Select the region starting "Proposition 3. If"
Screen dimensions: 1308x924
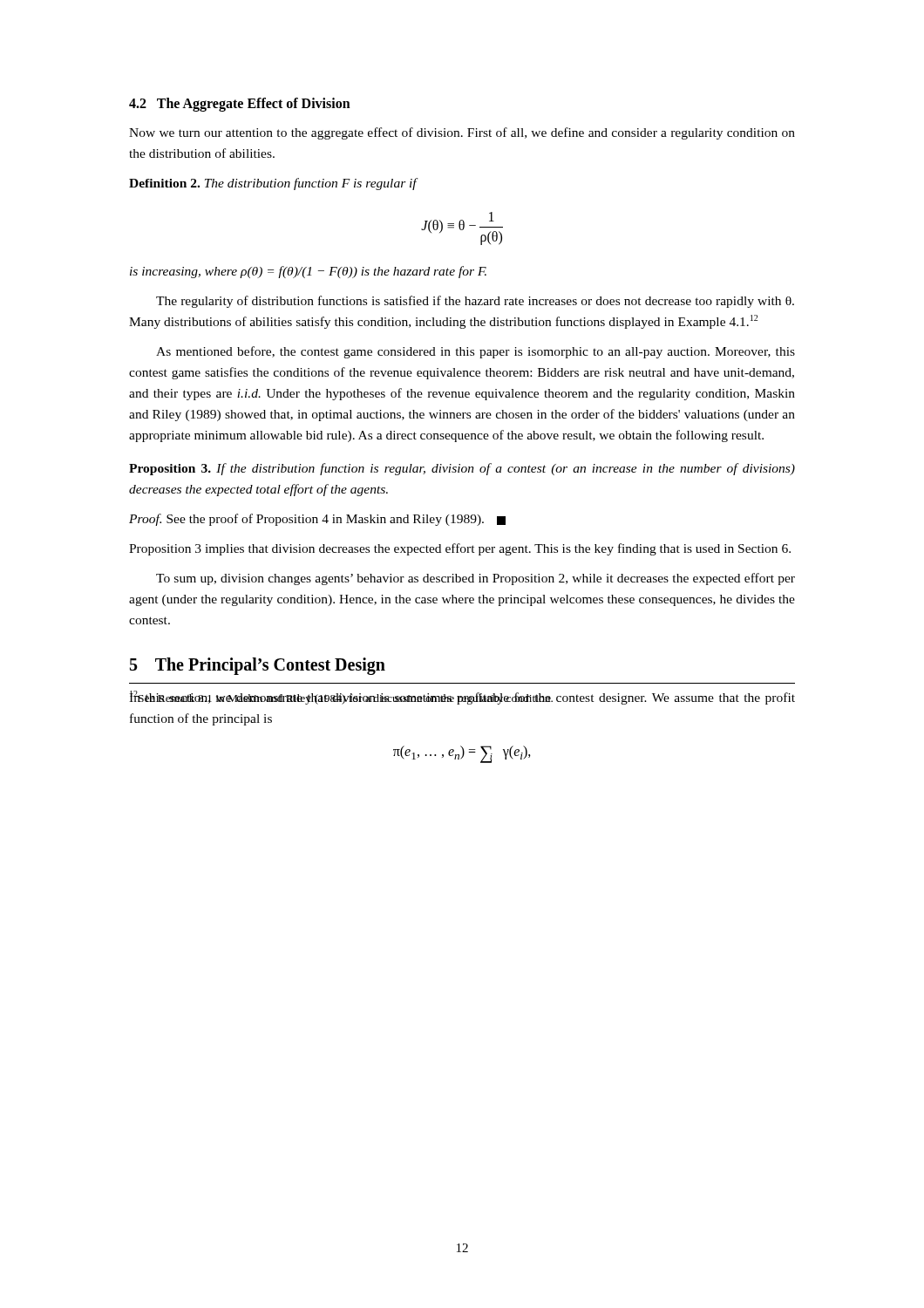pyautogui.click(x=462, y=479)
